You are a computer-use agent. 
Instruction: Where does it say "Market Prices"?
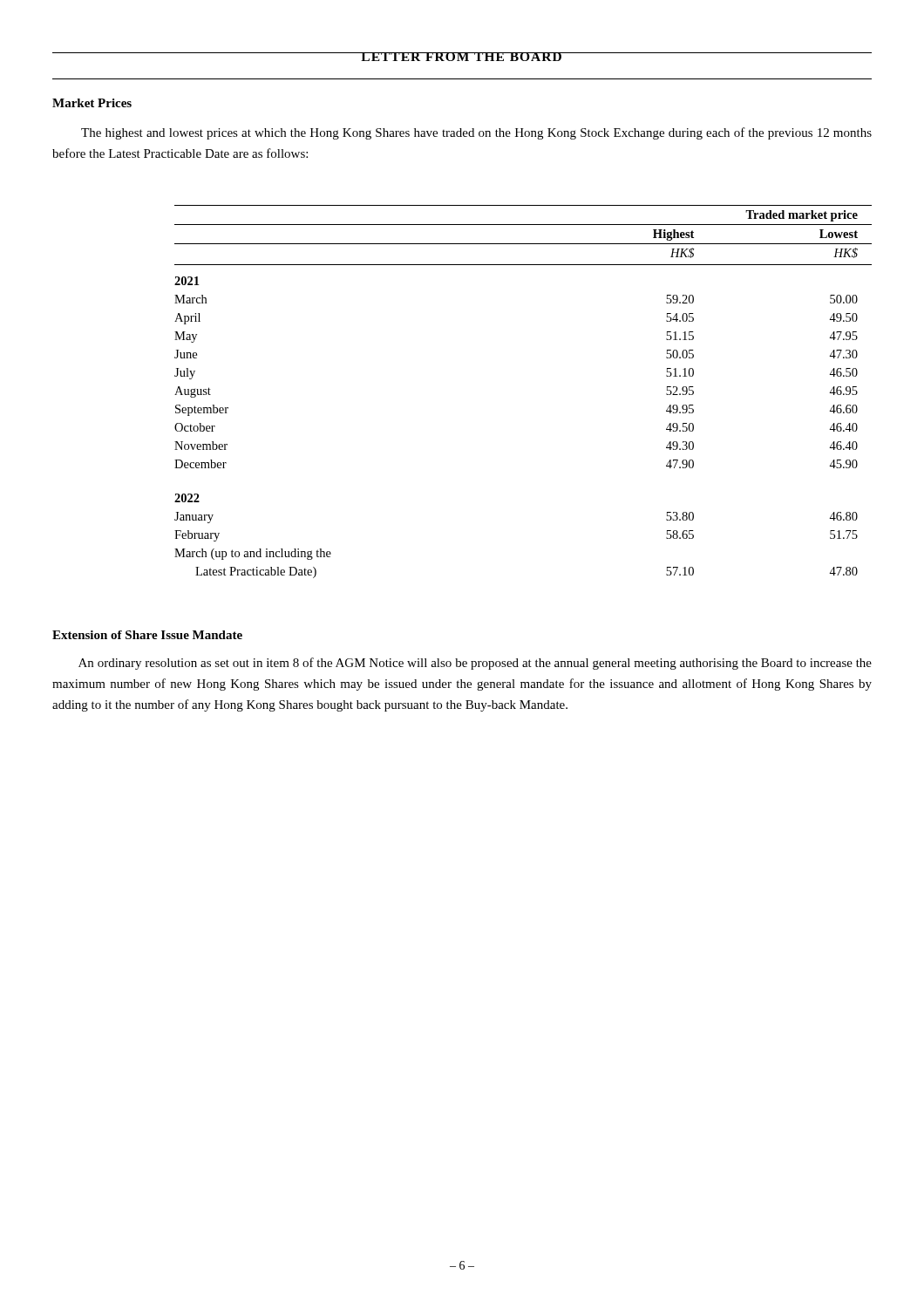click(92, 103)
